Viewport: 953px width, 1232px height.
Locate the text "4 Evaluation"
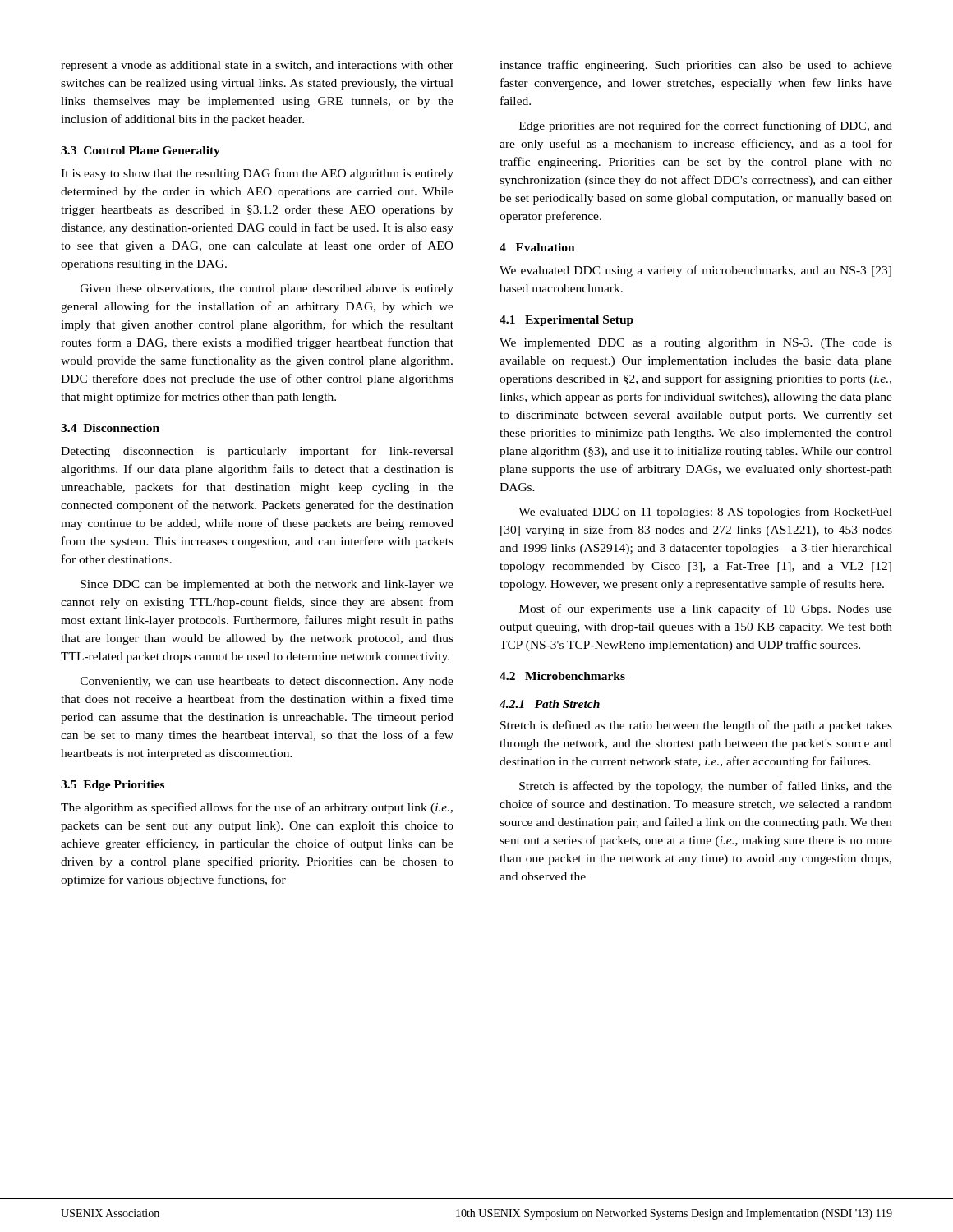(537, 247)
